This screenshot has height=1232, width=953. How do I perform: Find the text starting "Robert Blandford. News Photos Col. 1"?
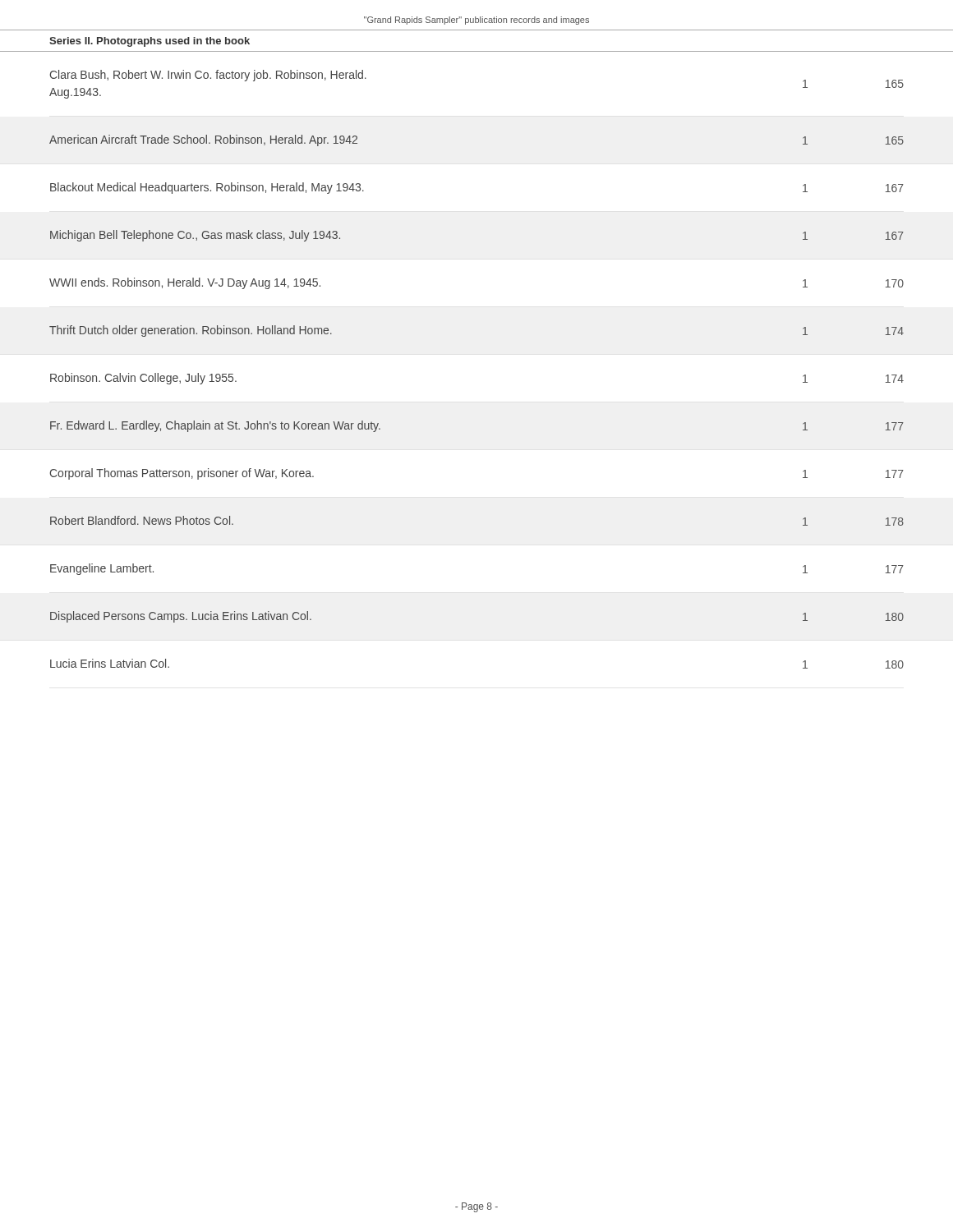pos(147,520)
